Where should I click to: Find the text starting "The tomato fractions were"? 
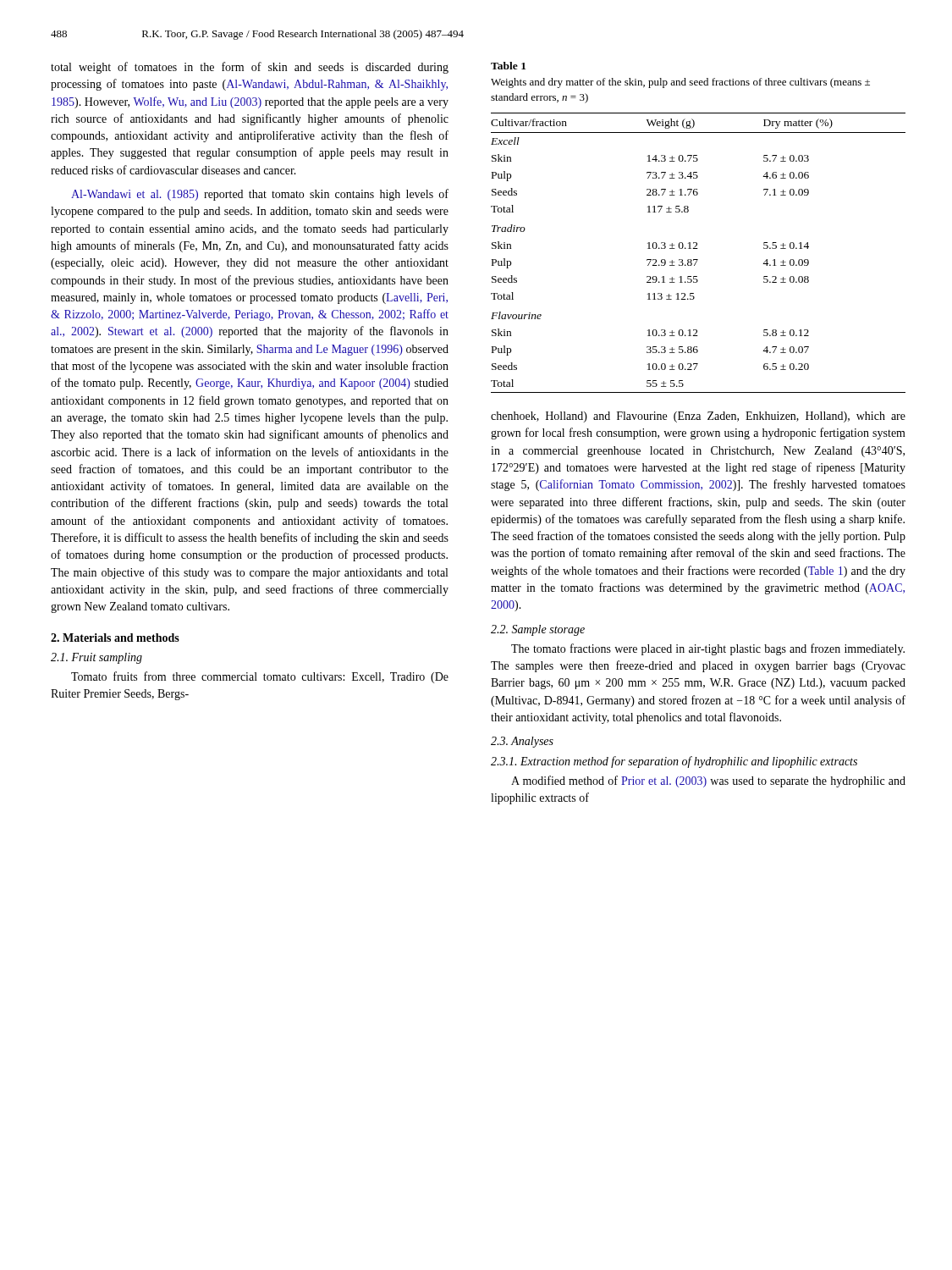(698, 684)
